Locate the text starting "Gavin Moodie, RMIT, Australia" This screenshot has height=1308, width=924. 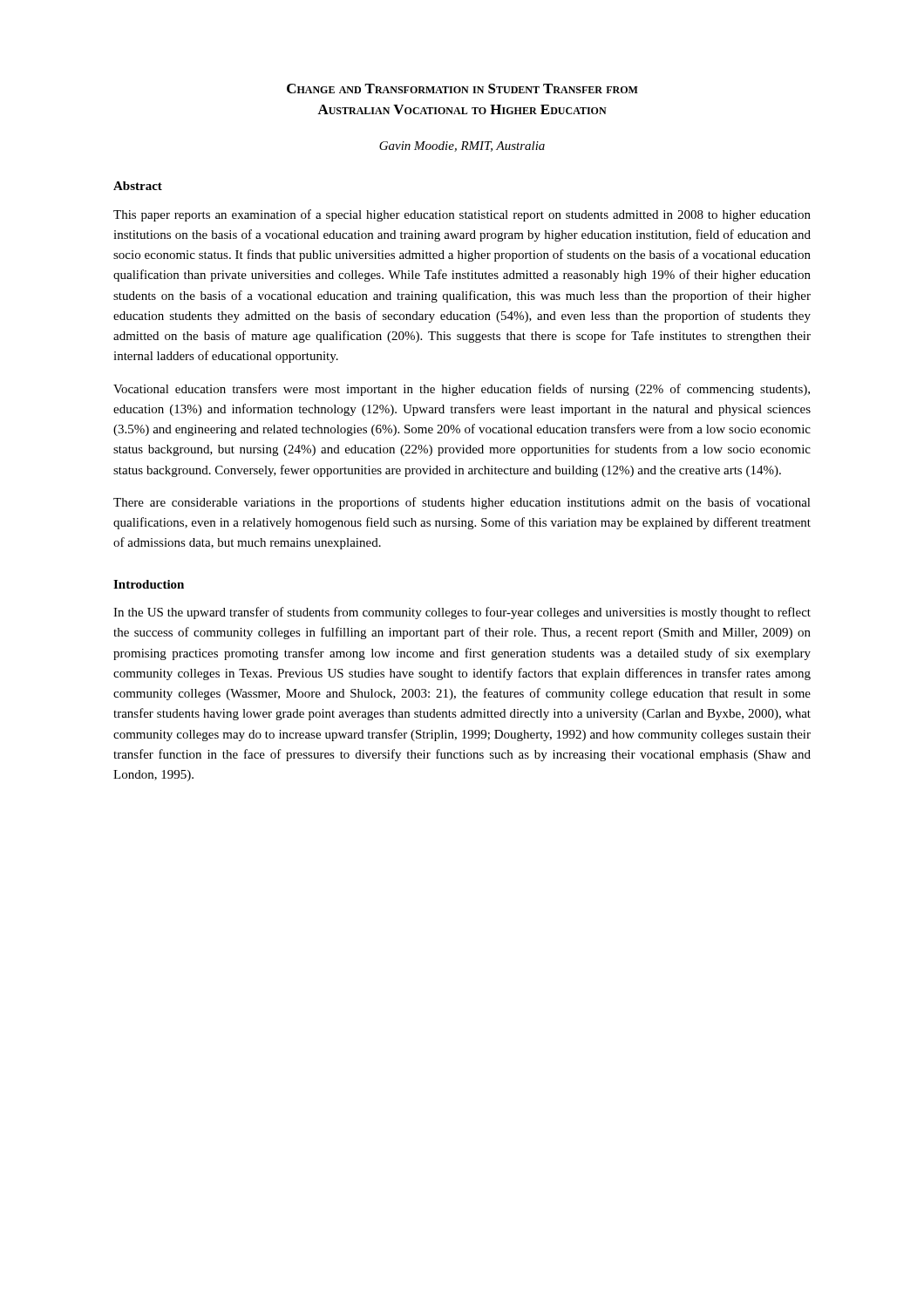(x=462, y=145)
